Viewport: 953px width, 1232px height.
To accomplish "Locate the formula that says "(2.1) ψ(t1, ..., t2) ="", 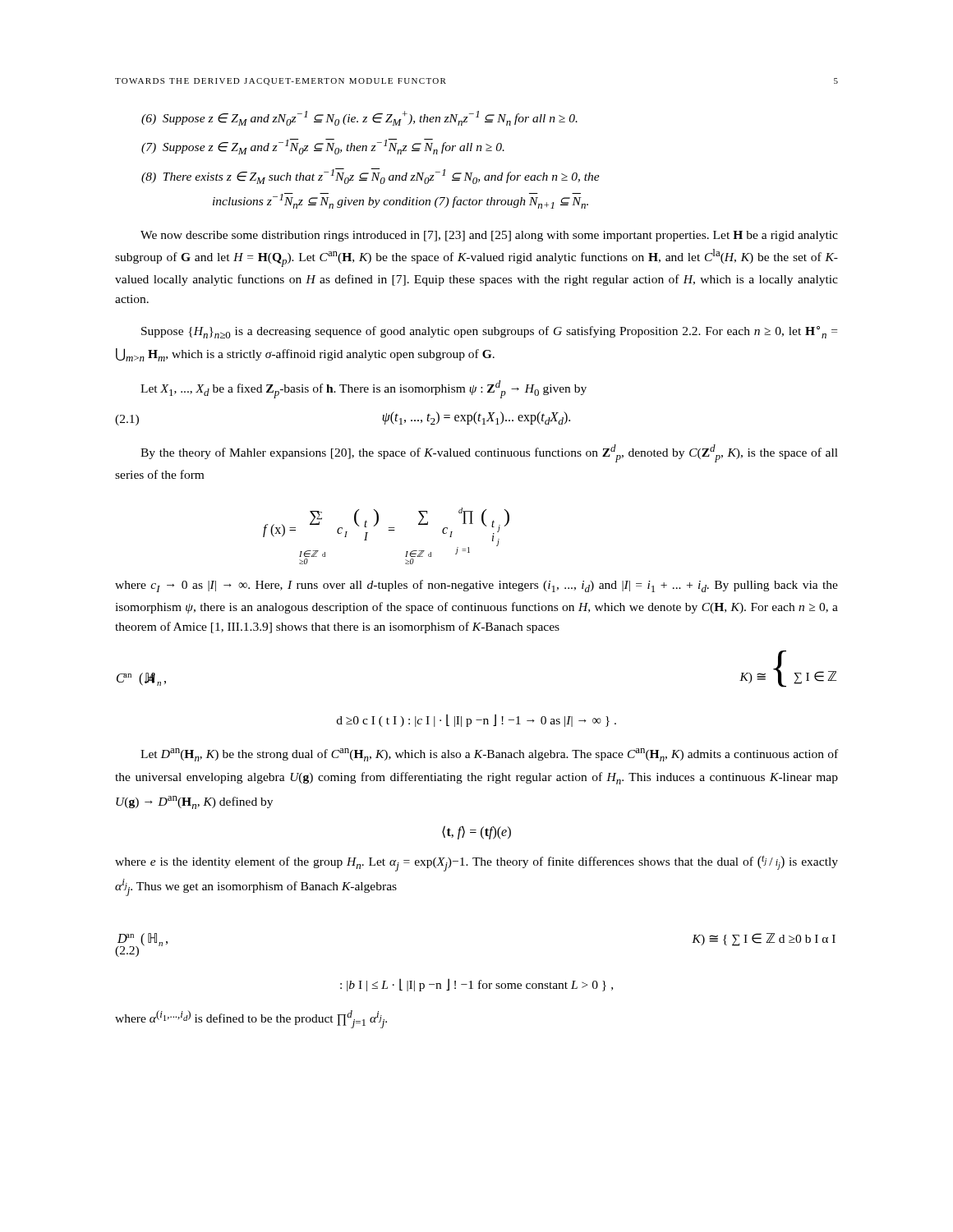I will pyautogui.click(x=123, y=419).
